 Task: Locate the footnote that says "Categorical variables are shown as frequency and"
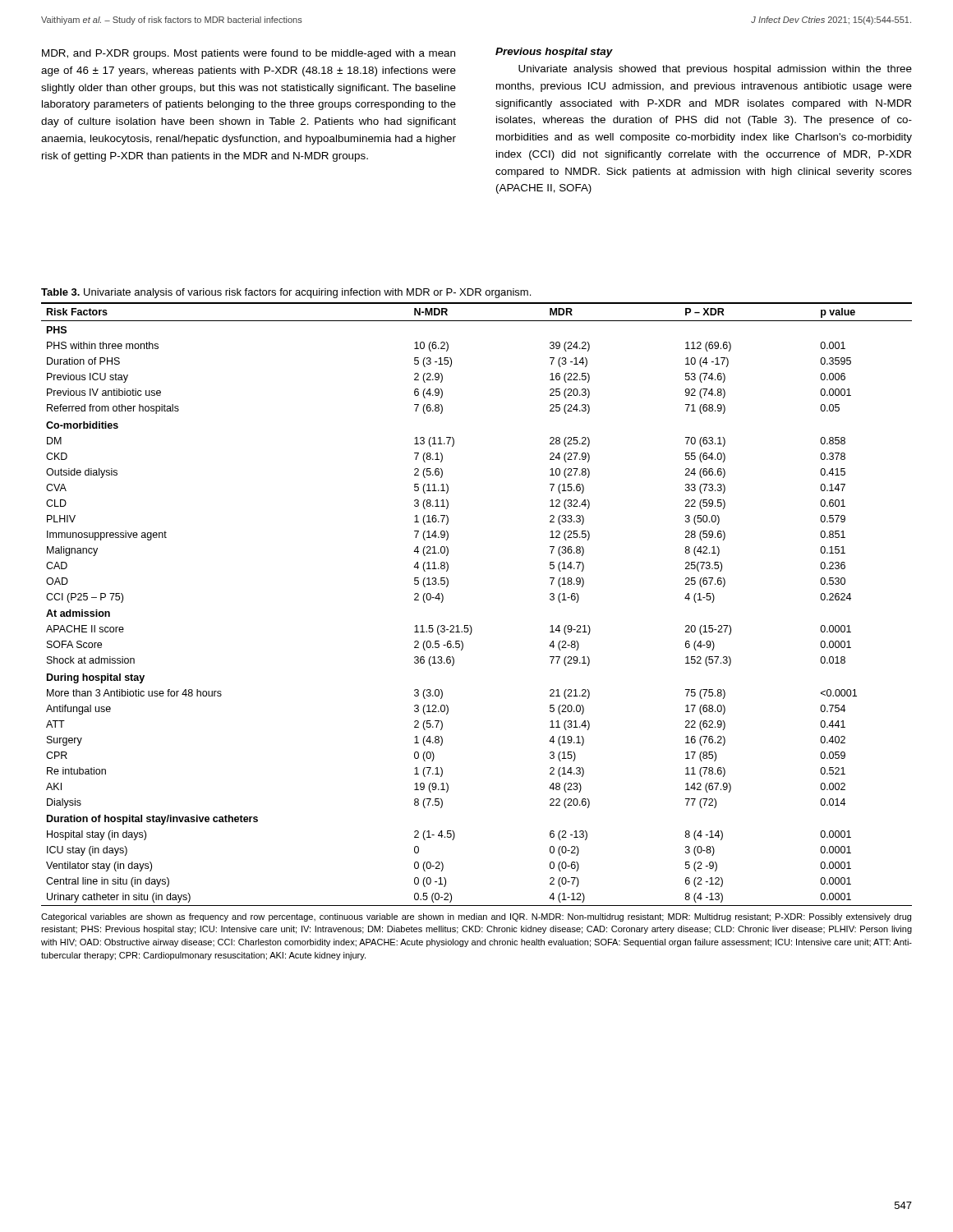click(476, 936)
